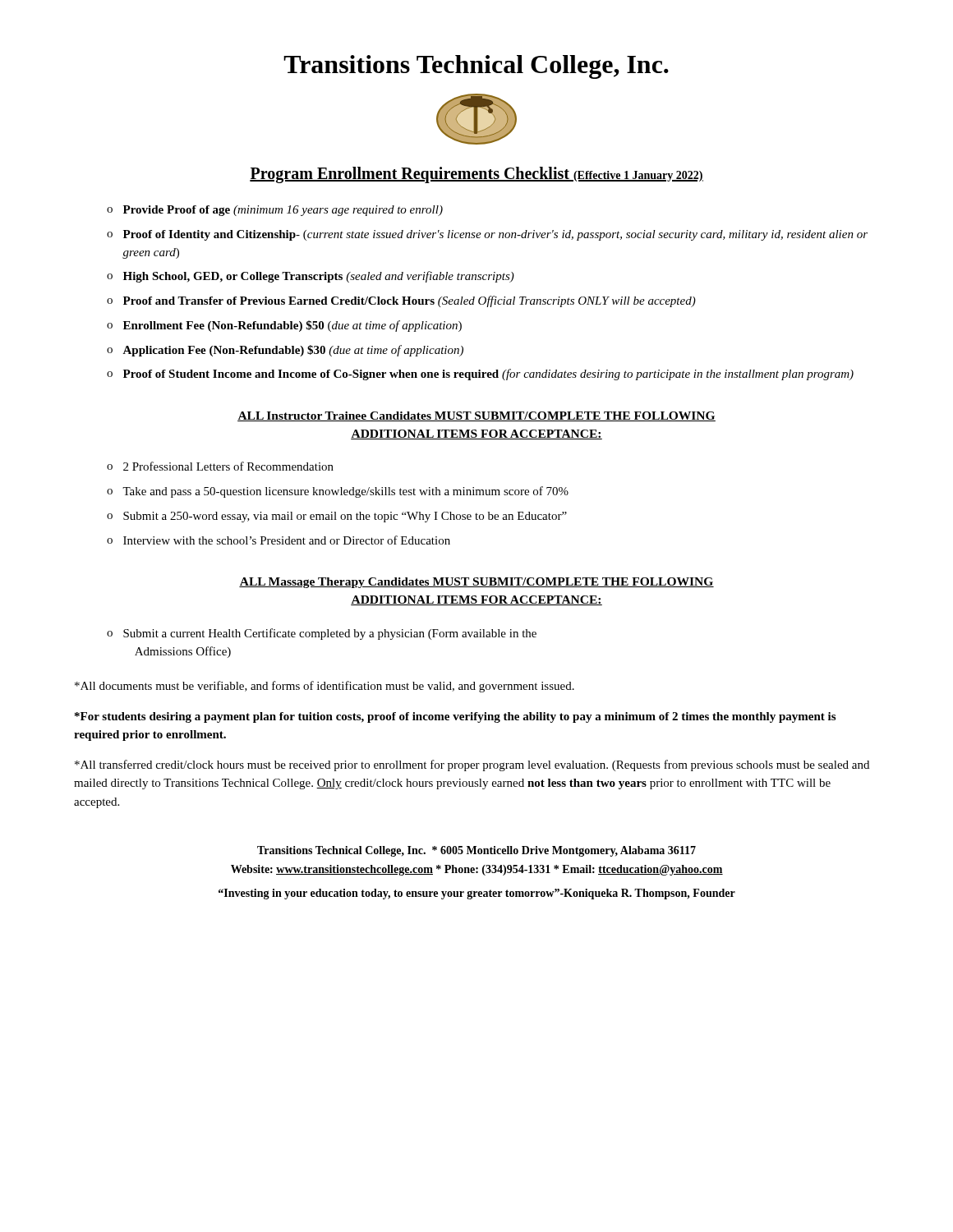Point to the block beginning "o High School,"
953x1232 pixels.
(x=310, y=277)
